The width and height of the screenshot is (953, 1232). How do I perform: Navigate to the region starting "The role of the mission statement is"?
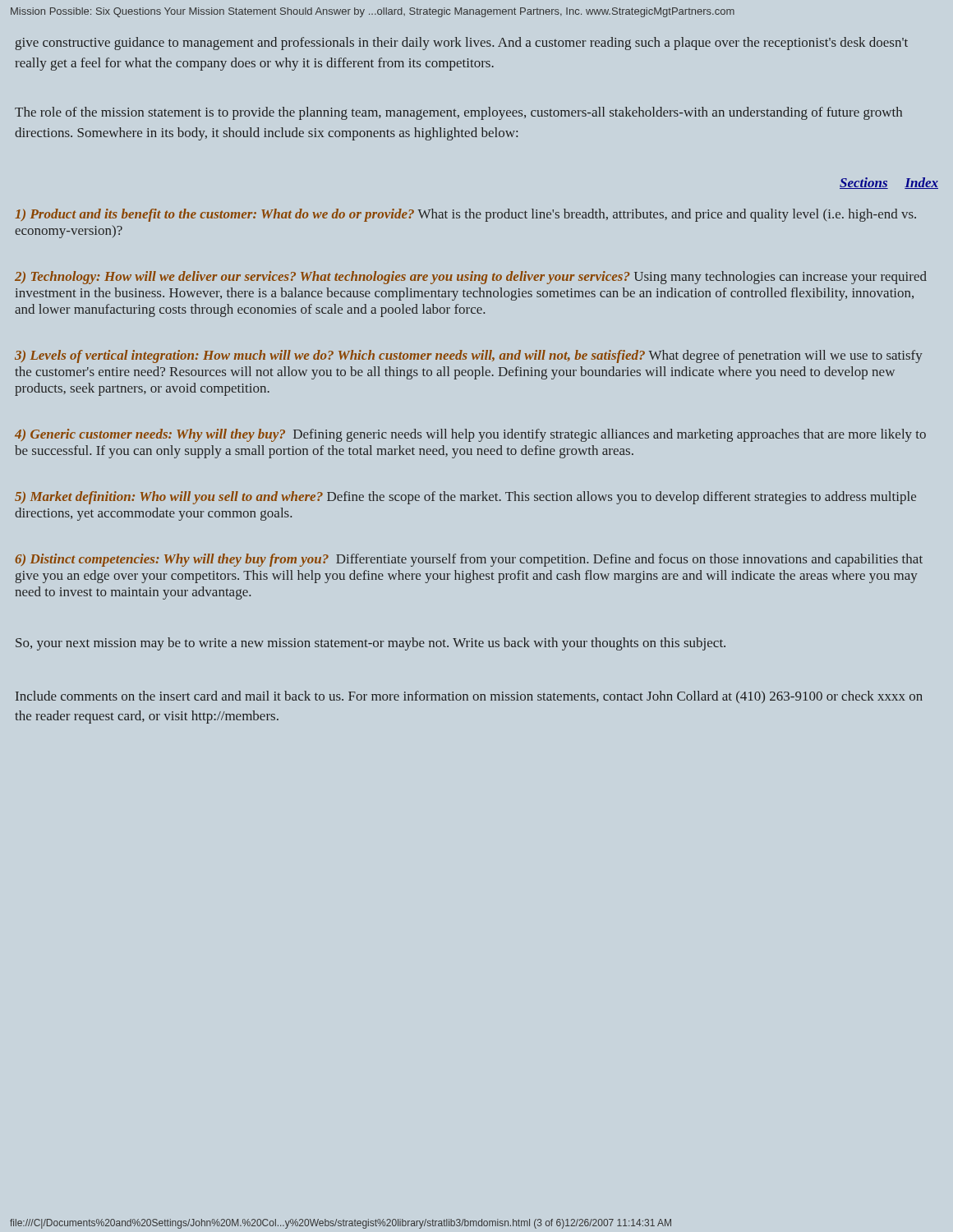click(459, 122)
